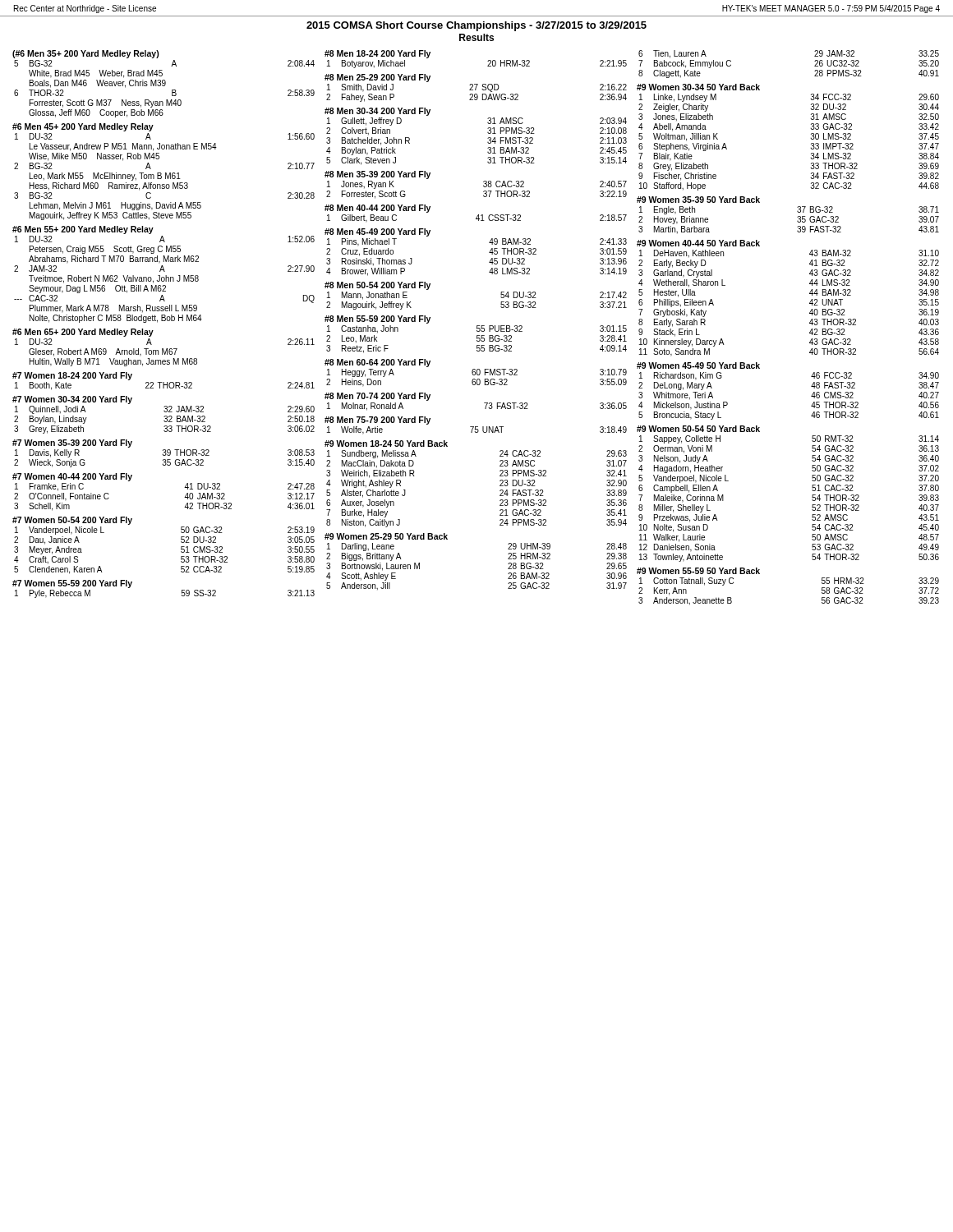Screen dimensions: 1232x953
Task: Find the section header with the text "#7 Women 50-54 200"
Action: [x=72, y=520]
